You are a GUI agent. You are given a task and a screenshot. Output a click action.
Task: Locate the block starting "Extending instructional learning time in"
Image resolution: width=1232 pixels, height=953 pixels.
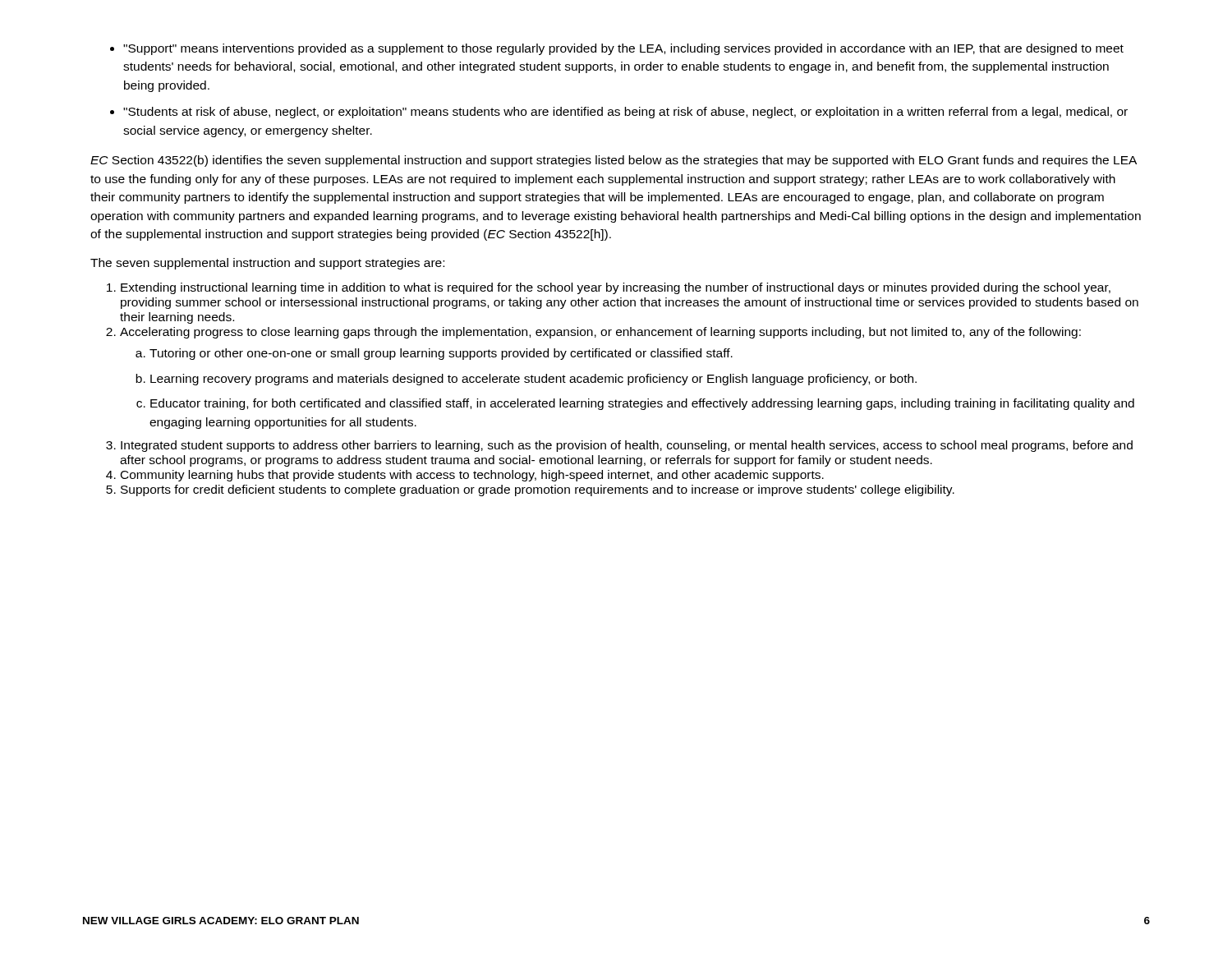point(631,302)
